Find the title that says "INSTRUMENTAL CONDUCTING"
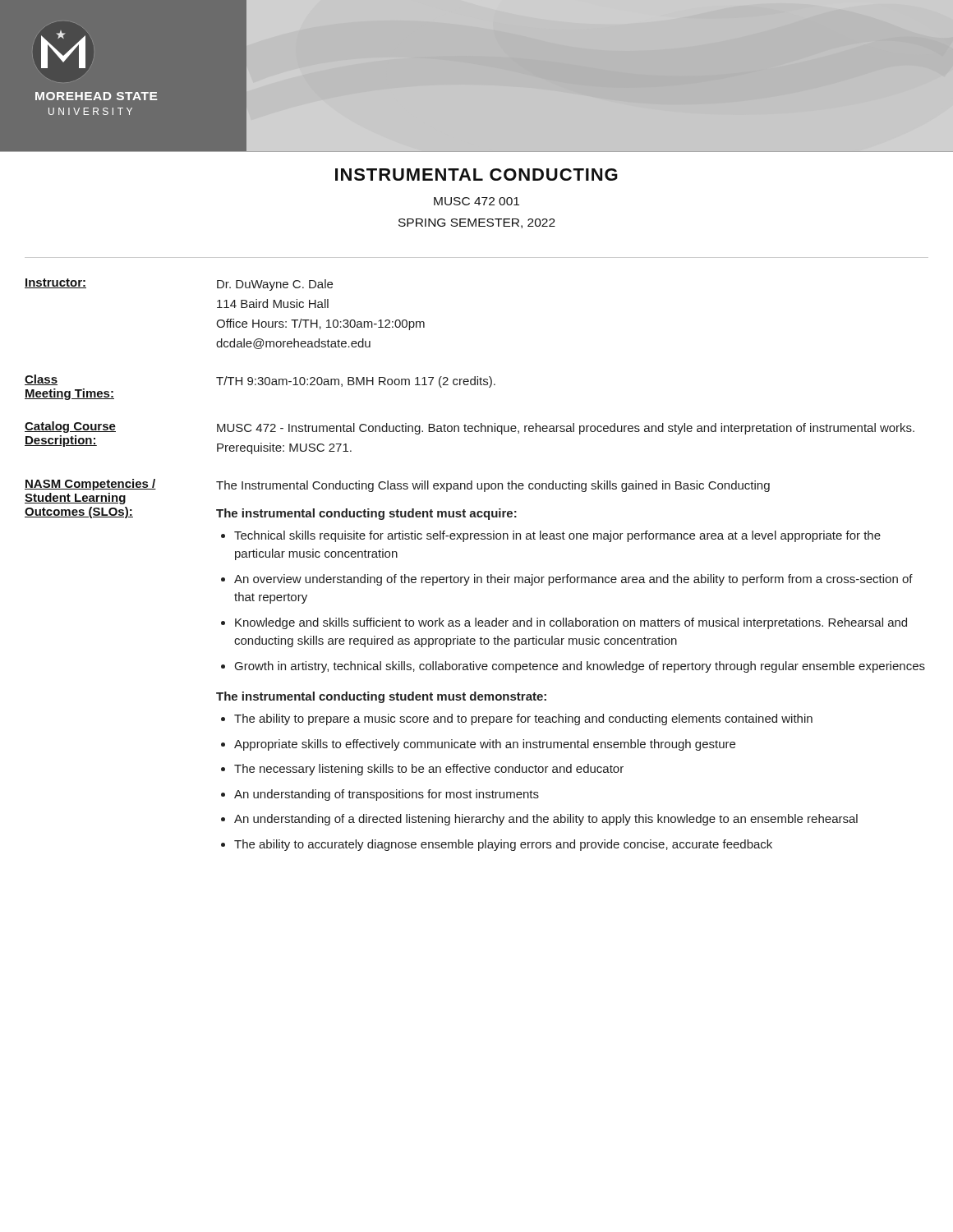This screenshot has height=1232, width=953. tap(476, 175)
